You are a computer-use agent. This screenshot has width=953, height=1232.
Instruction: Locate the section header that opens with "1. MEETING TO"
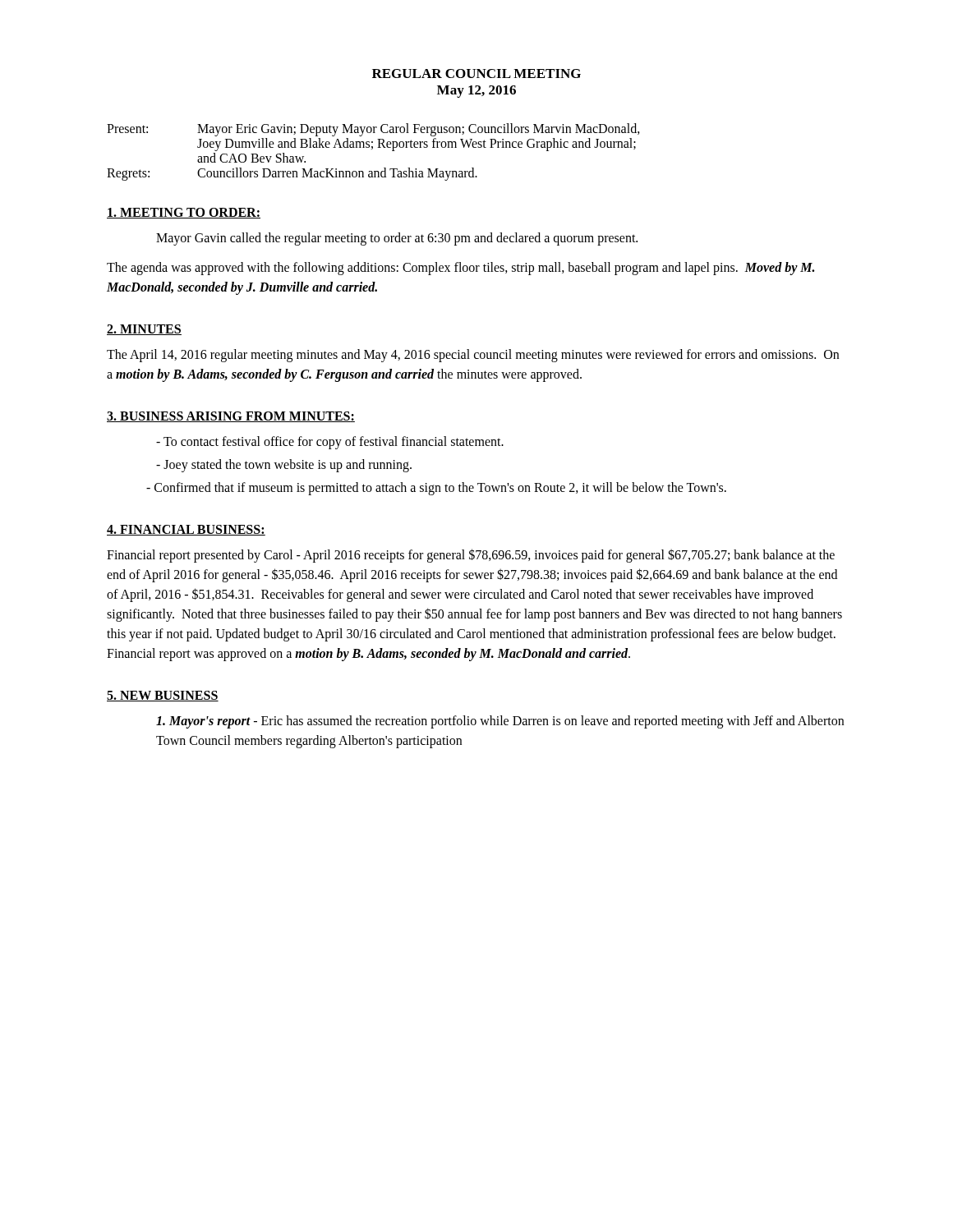(x=184, y=212)
